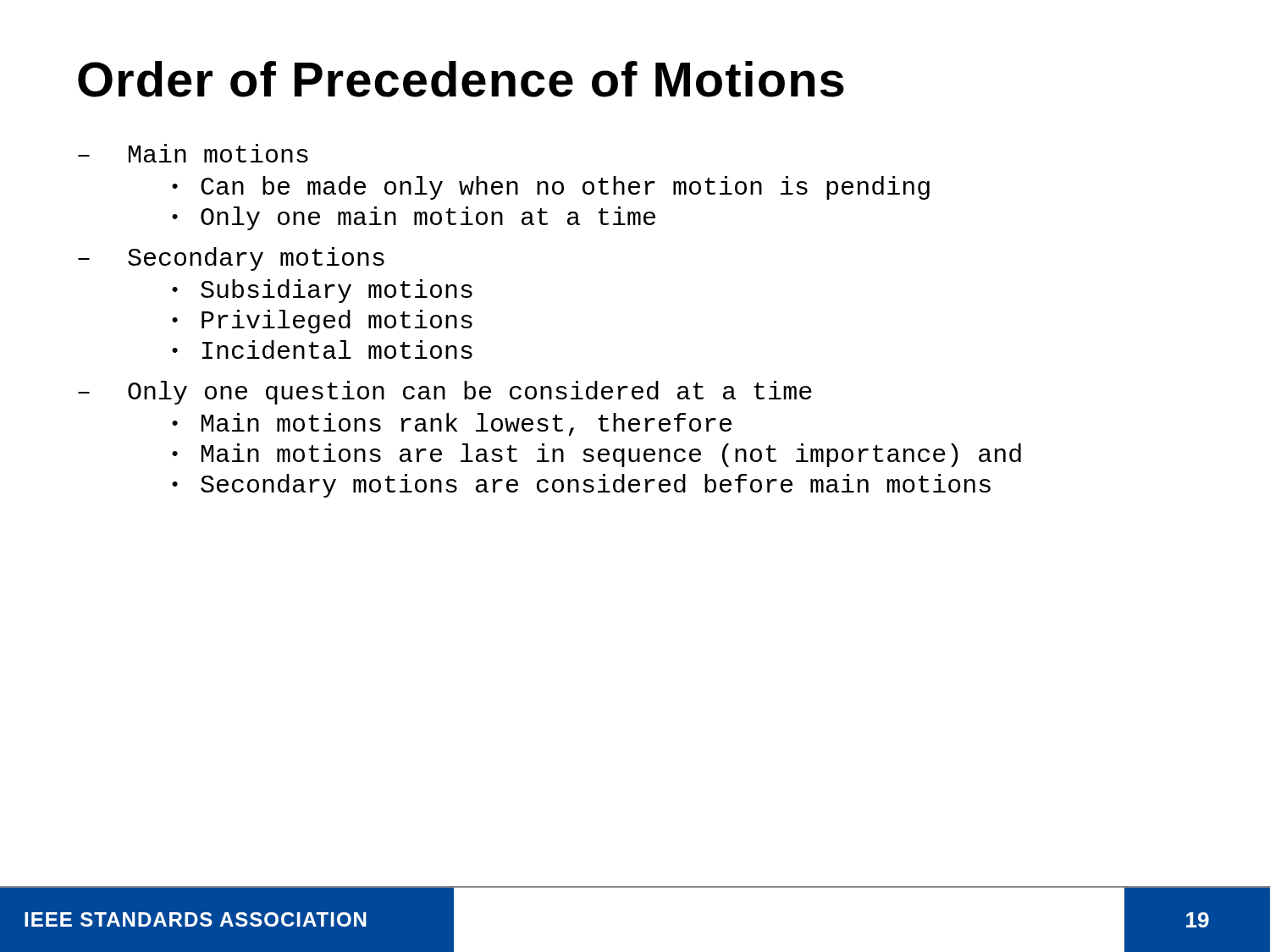Find the region starting "– Only one question"
Viewport: 1270px width, 952px height.
[445, 393]
